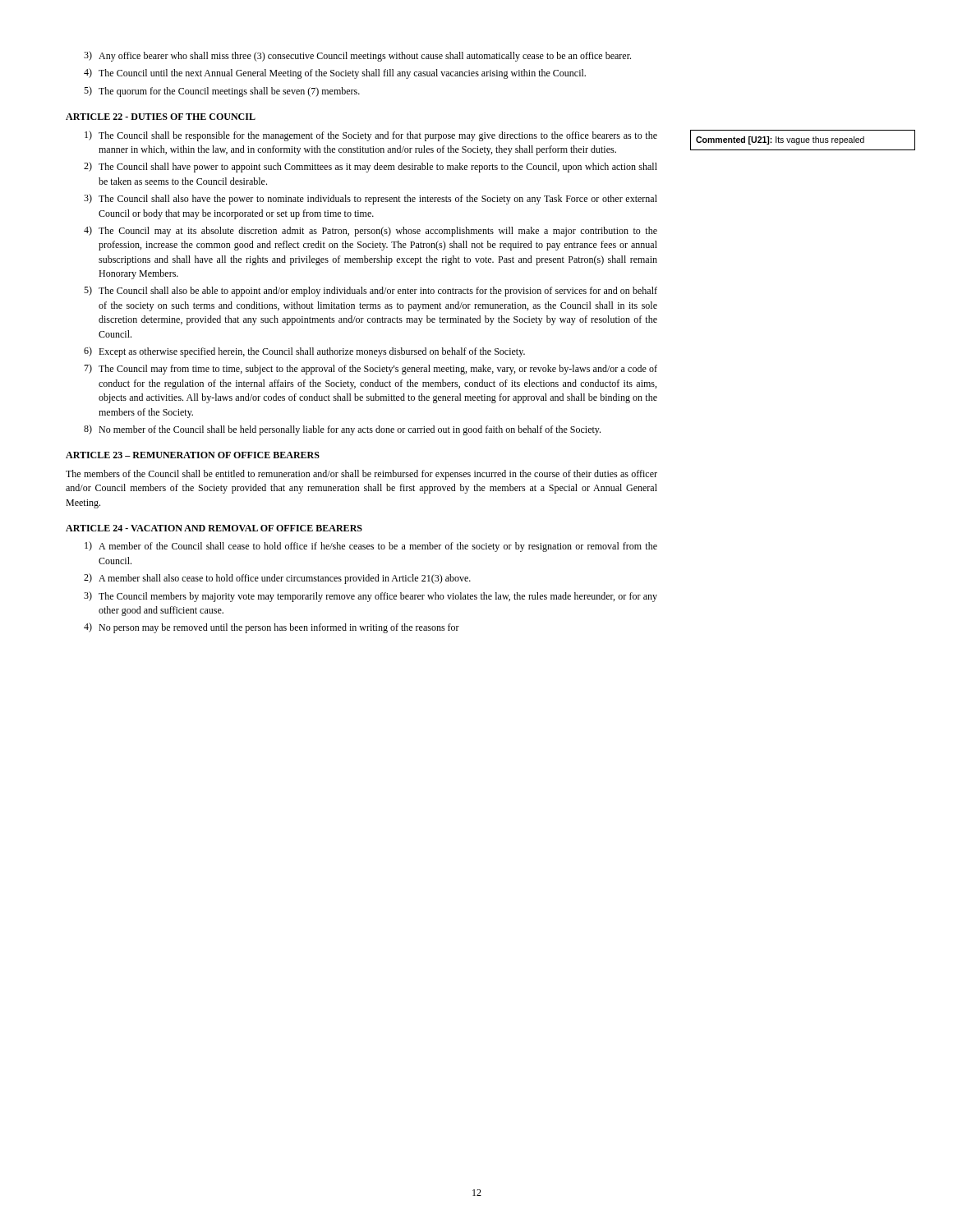The height and width of the screenshot is (1232, 953).
Task: Find the block on this page that starts "Commented [U21]: Its"
Action: point(780,140)
